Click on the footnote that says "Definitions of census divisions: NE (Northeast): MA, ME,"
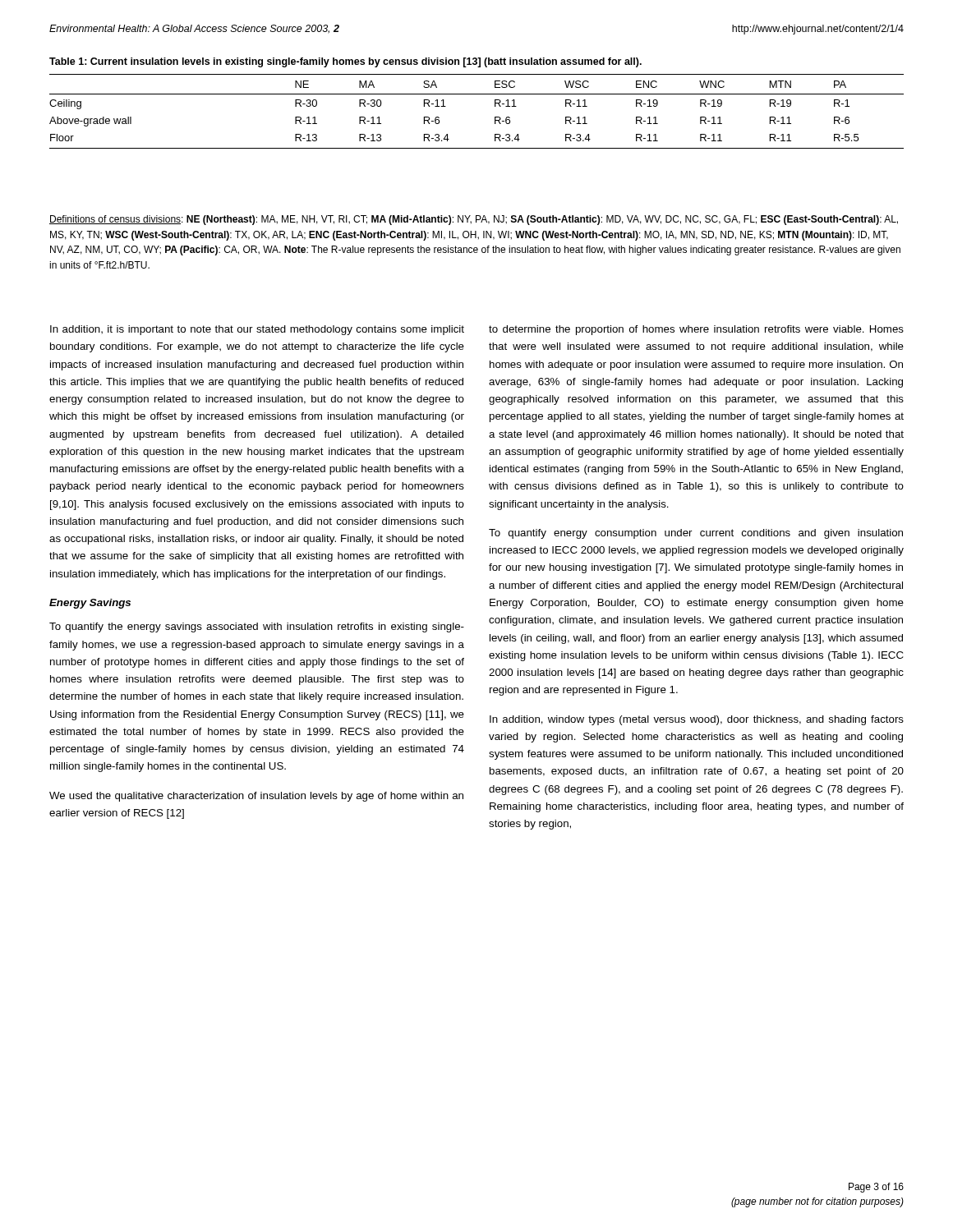 475,242
